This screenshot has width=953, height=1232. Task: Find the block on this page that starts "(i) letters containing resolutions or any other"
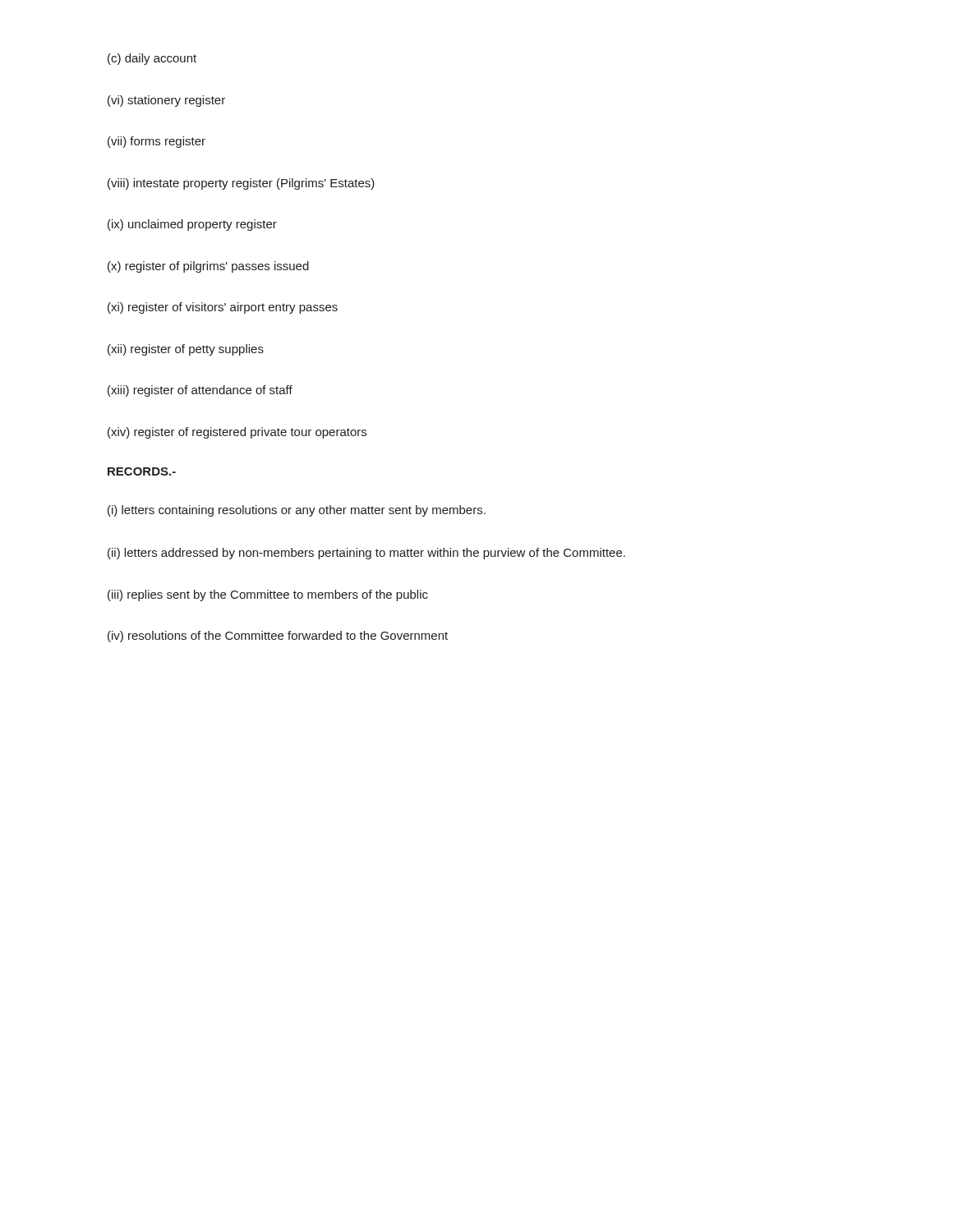(x=297, y=510)
